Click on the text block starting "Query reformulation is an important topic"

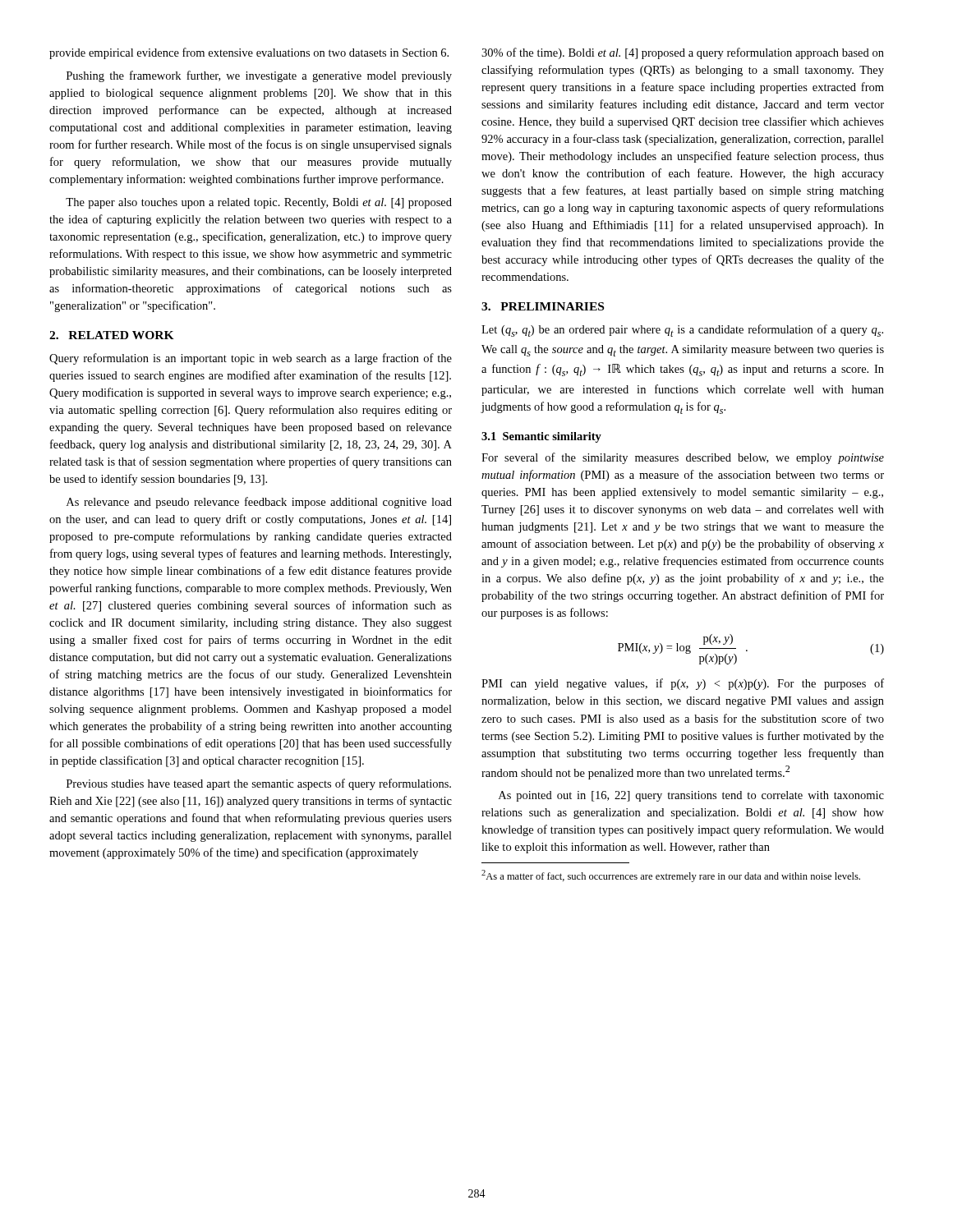click(x=251, y=419)
